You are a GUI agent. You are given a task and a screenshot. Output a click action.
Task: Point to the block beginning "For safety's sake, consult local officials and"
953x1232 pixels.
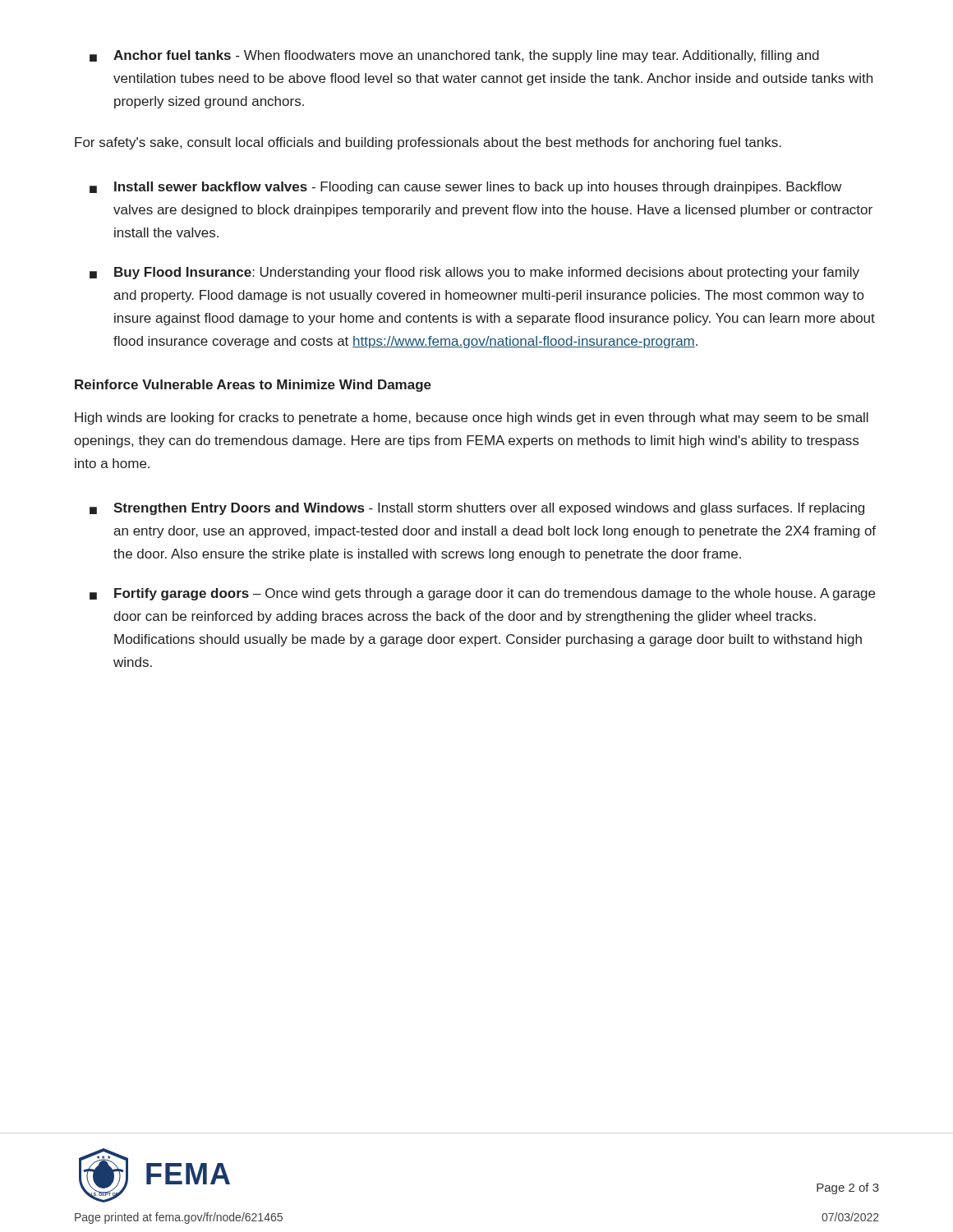[428, 143]
